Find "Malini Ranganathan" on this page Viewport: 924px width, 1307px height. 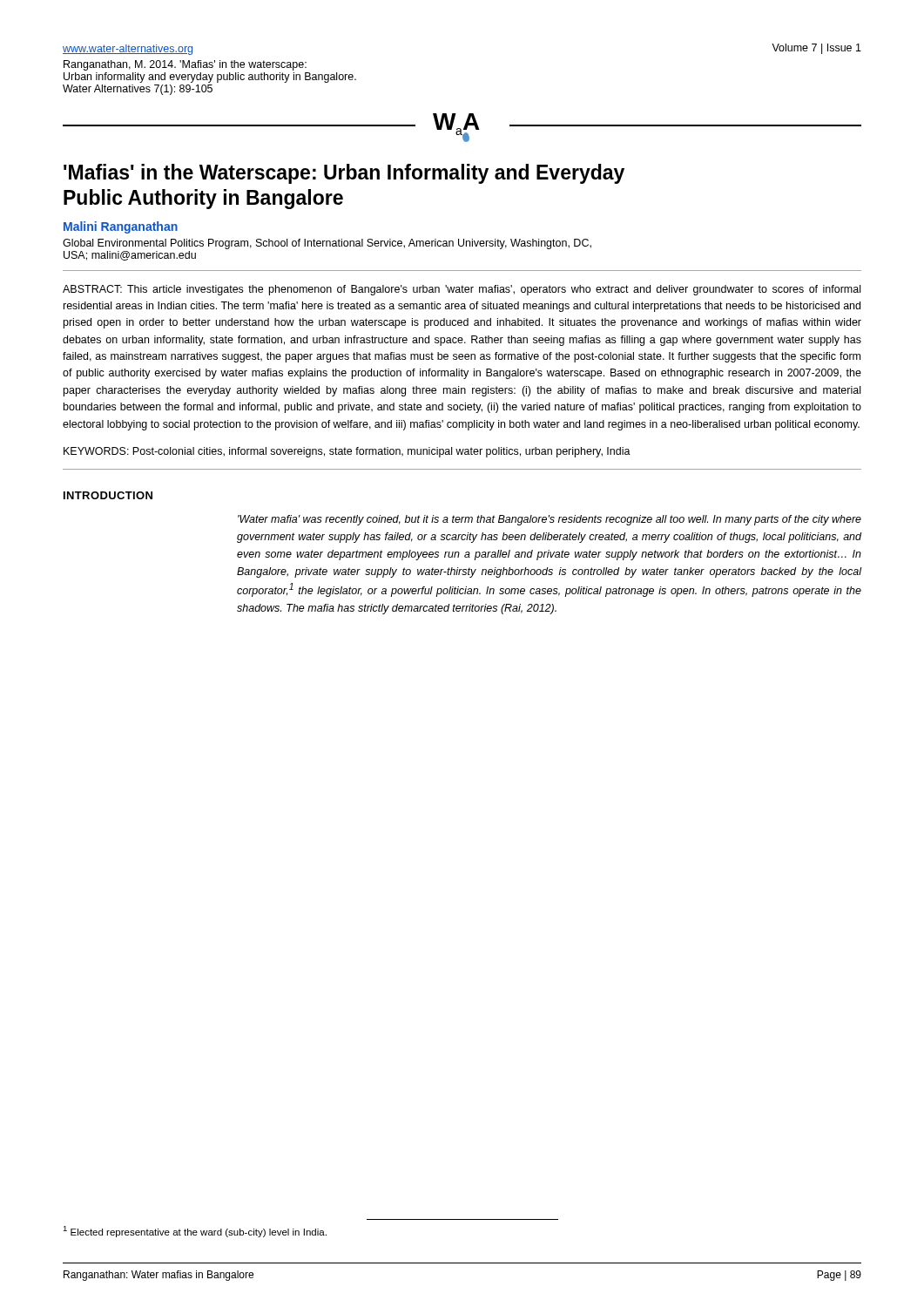[120, 226]
